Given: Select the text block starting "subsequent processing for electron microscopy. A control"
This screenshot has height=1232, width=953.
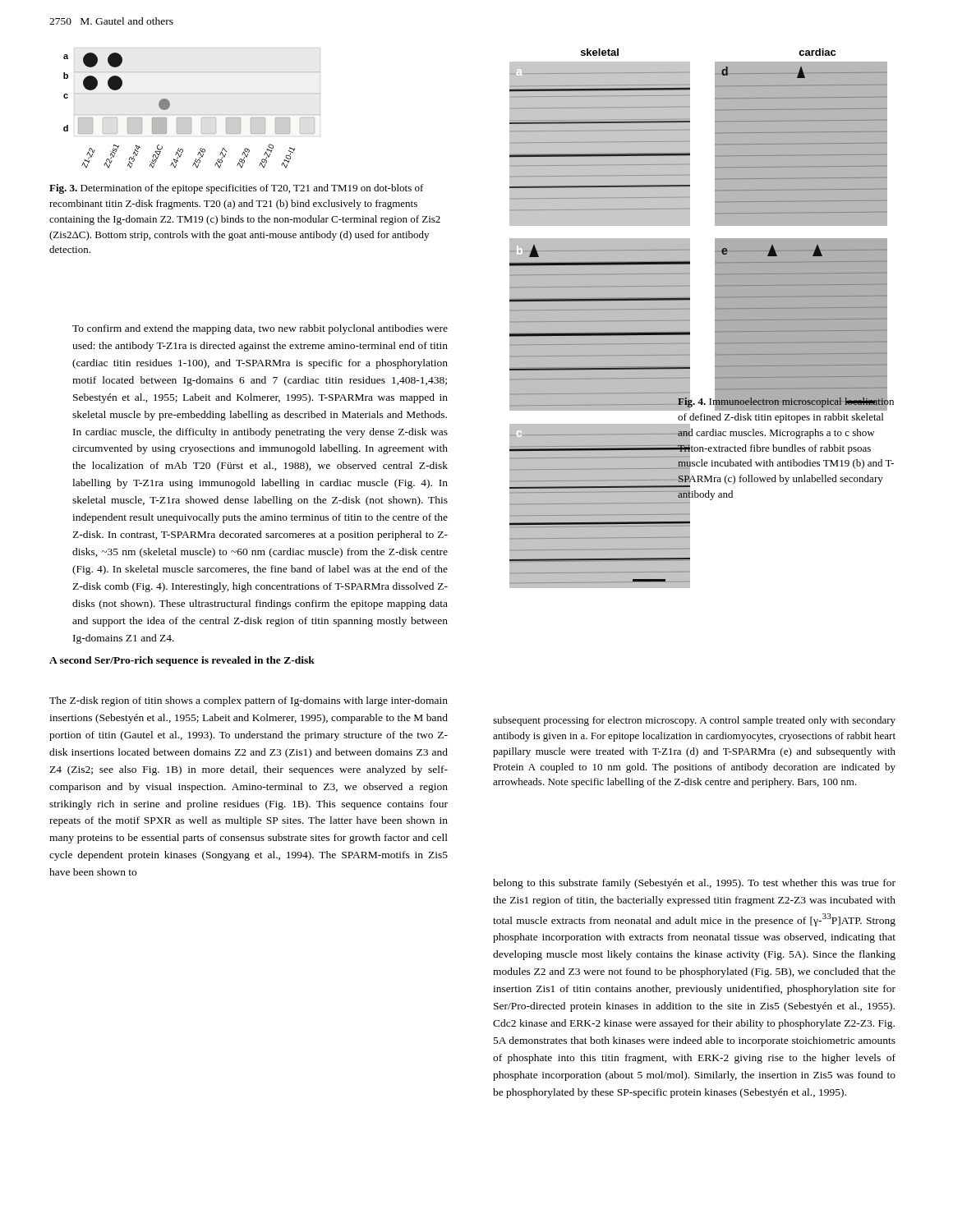Looking at the screenshot, I should pos(694,751).
